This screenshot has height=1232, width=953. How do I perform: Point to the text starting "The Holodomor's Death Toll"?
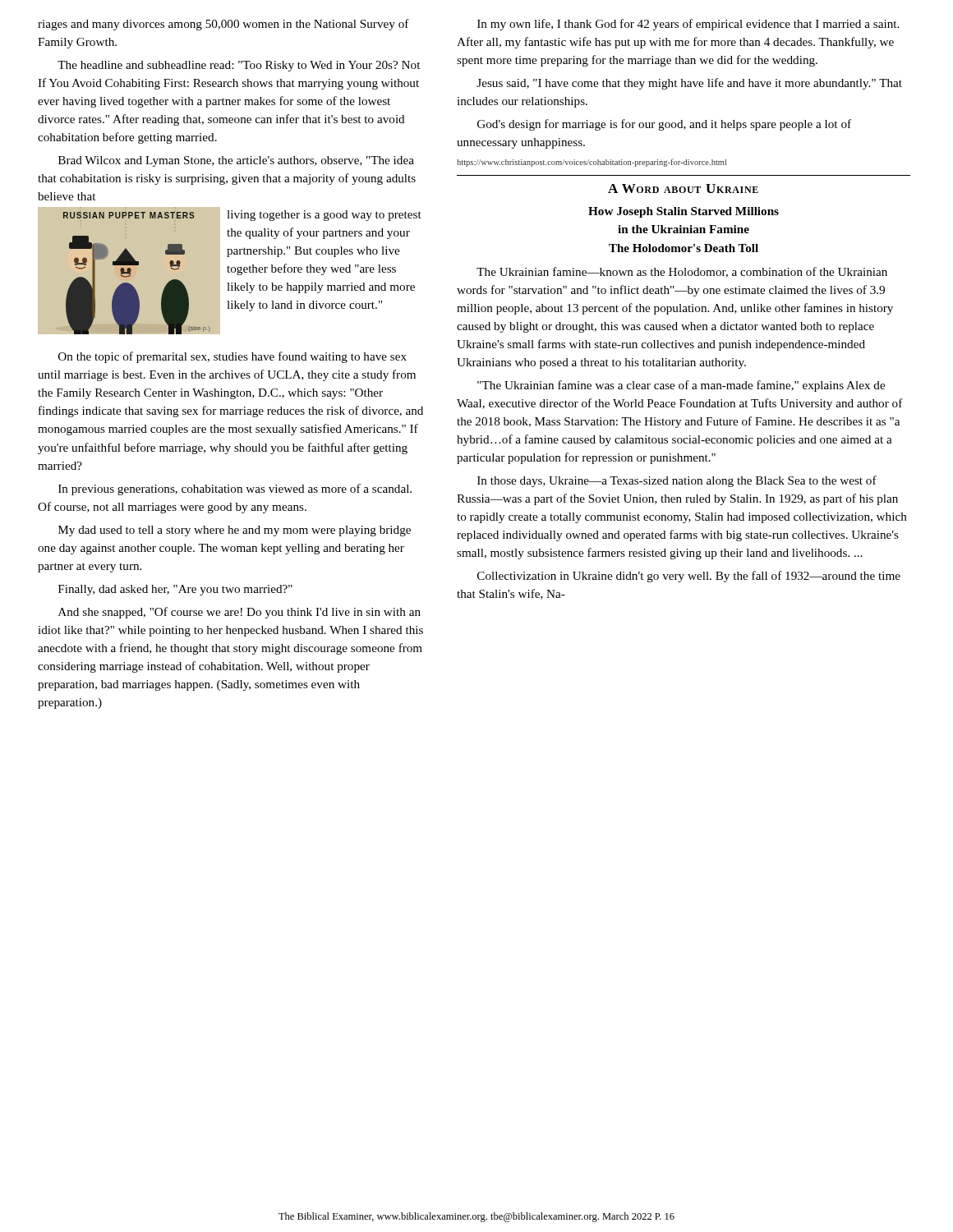pos(683,248)
